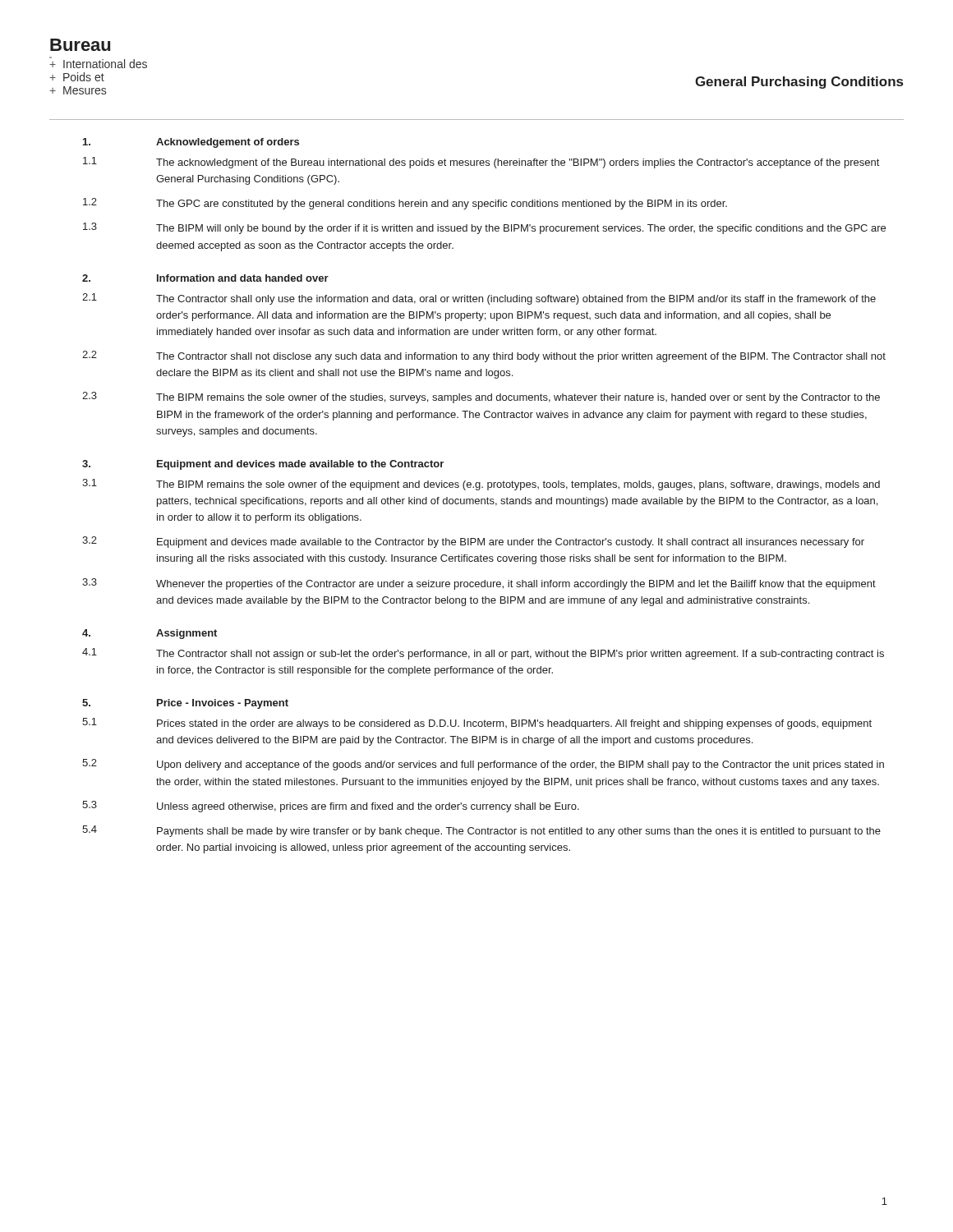Viewport: 953px width, 1232px height.
Task: Locate the passage starting "3 The BIPM remains the"
Action: [485, 415]
